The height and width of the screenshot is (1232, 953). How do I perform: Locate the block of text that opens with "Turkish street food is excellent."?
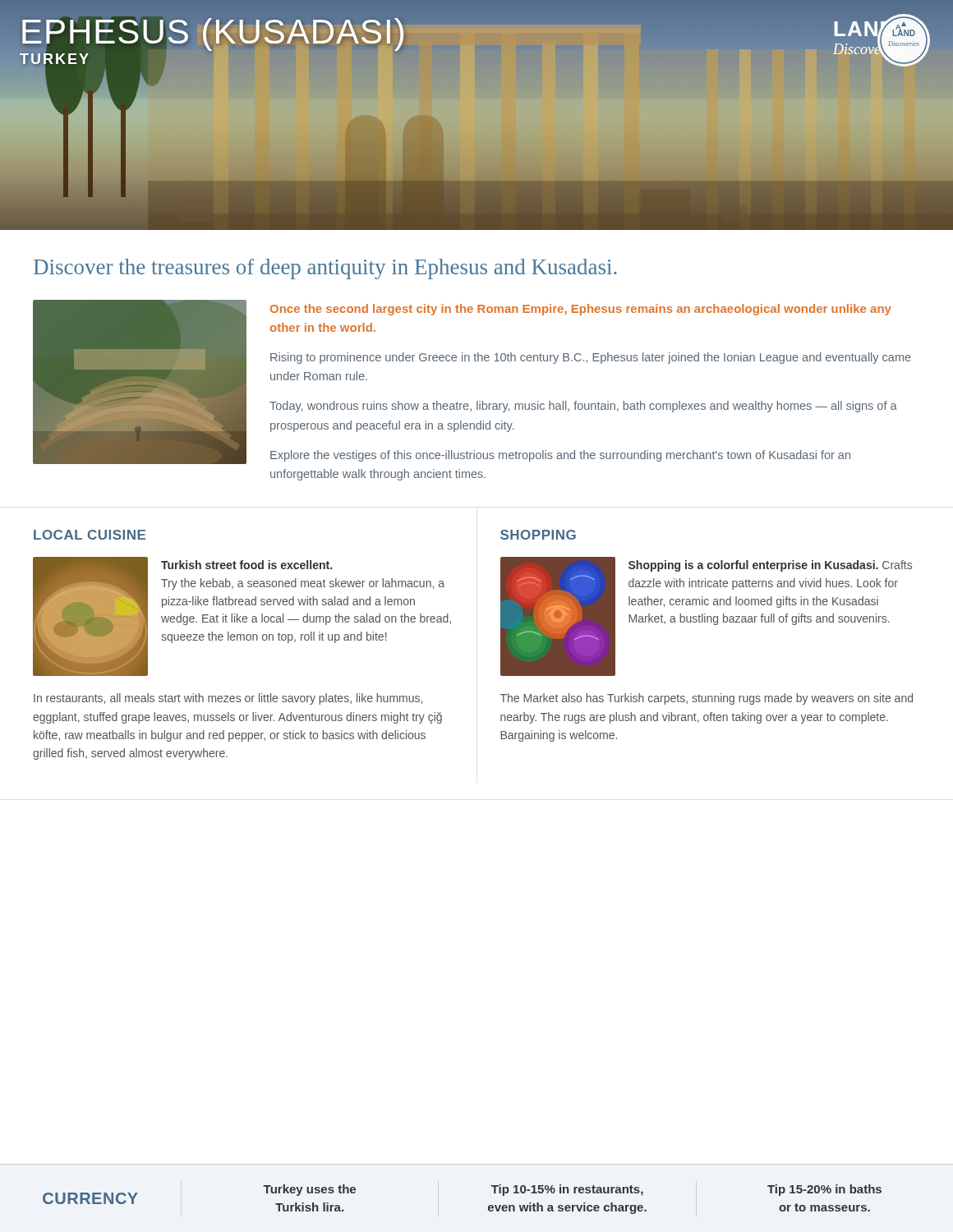pos(307,602)
